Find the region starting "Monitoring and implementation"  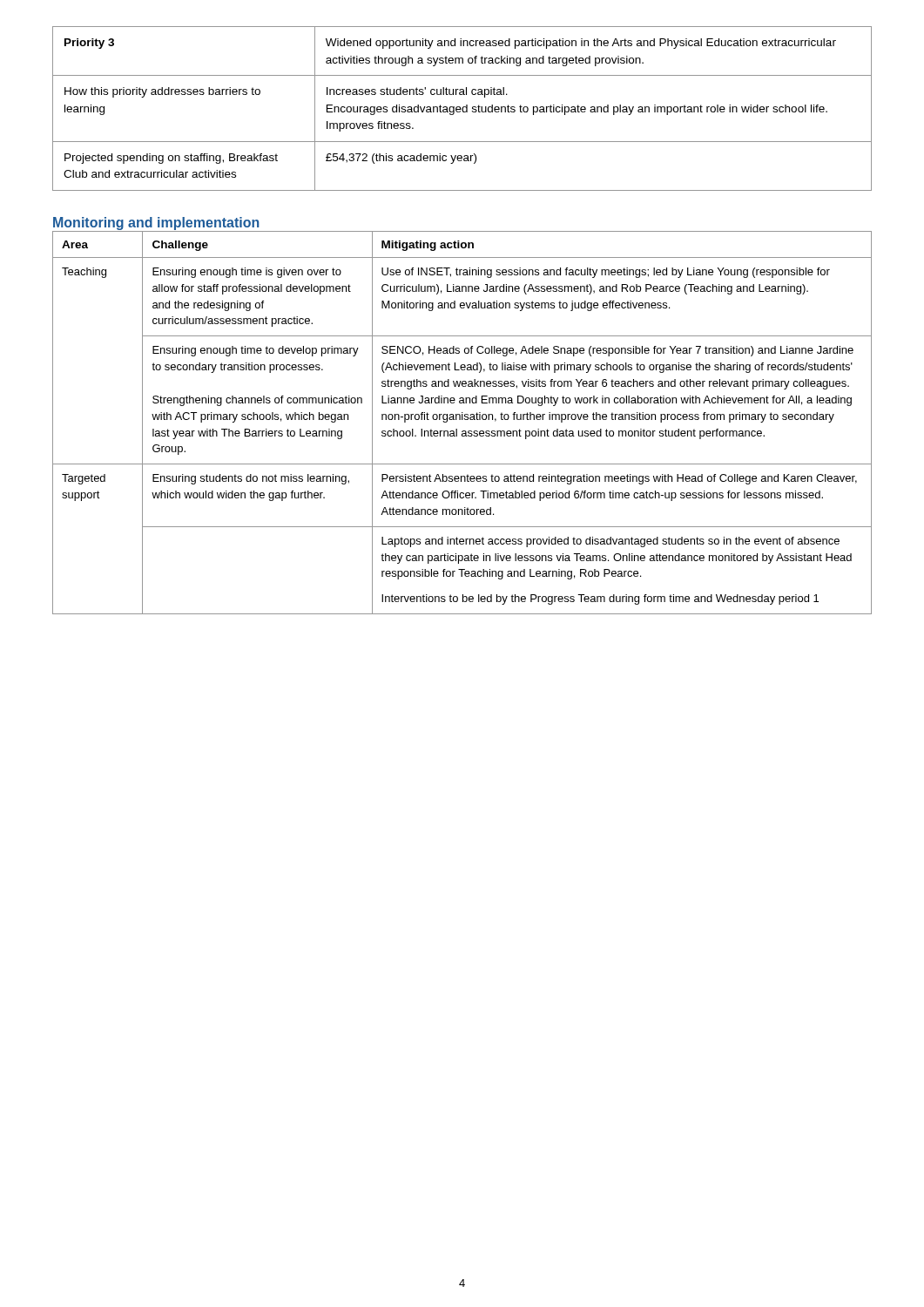point(156,223)
